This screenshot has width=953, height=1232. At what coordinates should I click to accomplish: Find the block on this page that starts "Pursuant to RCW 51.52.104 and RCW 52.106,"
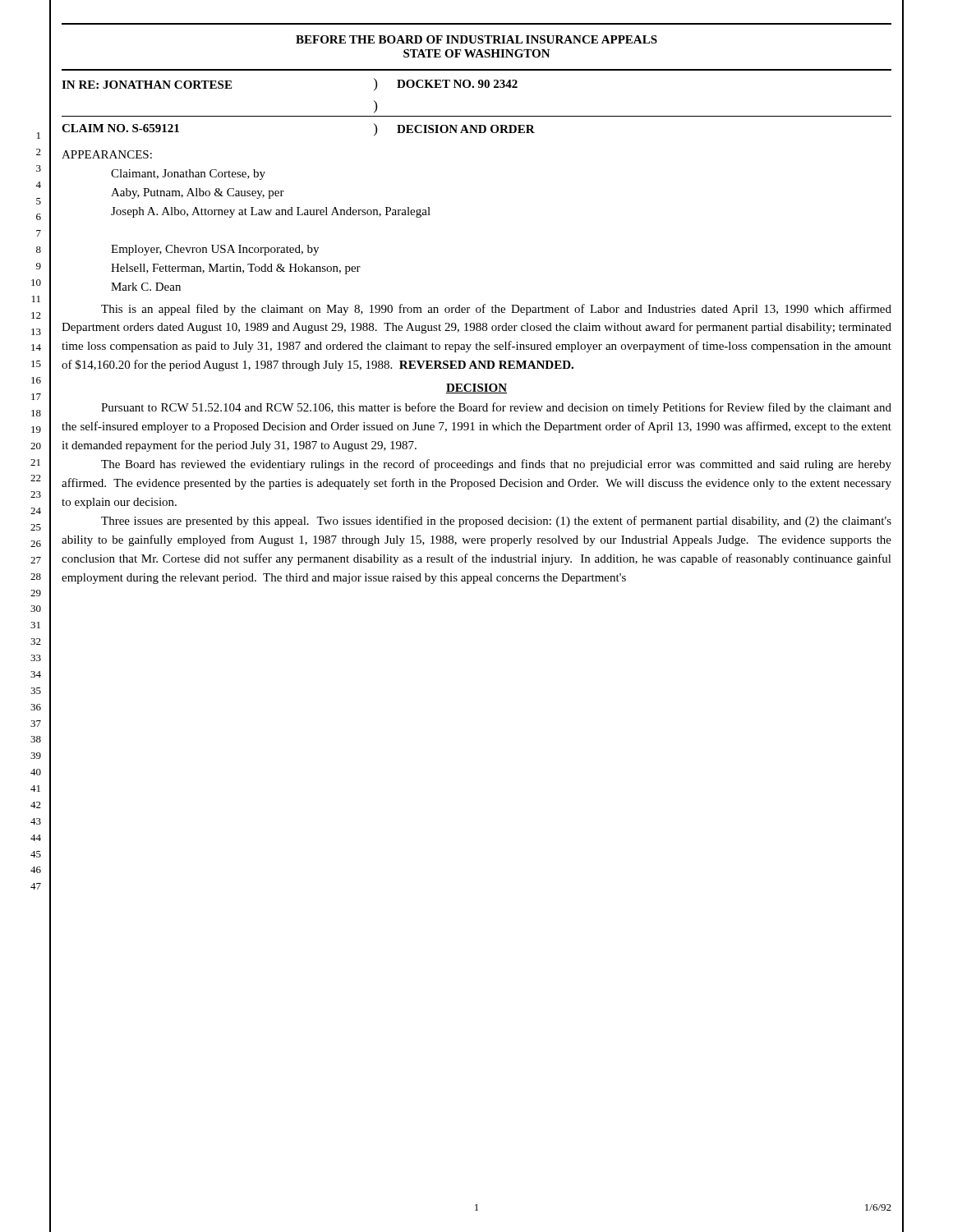(476, 427)
